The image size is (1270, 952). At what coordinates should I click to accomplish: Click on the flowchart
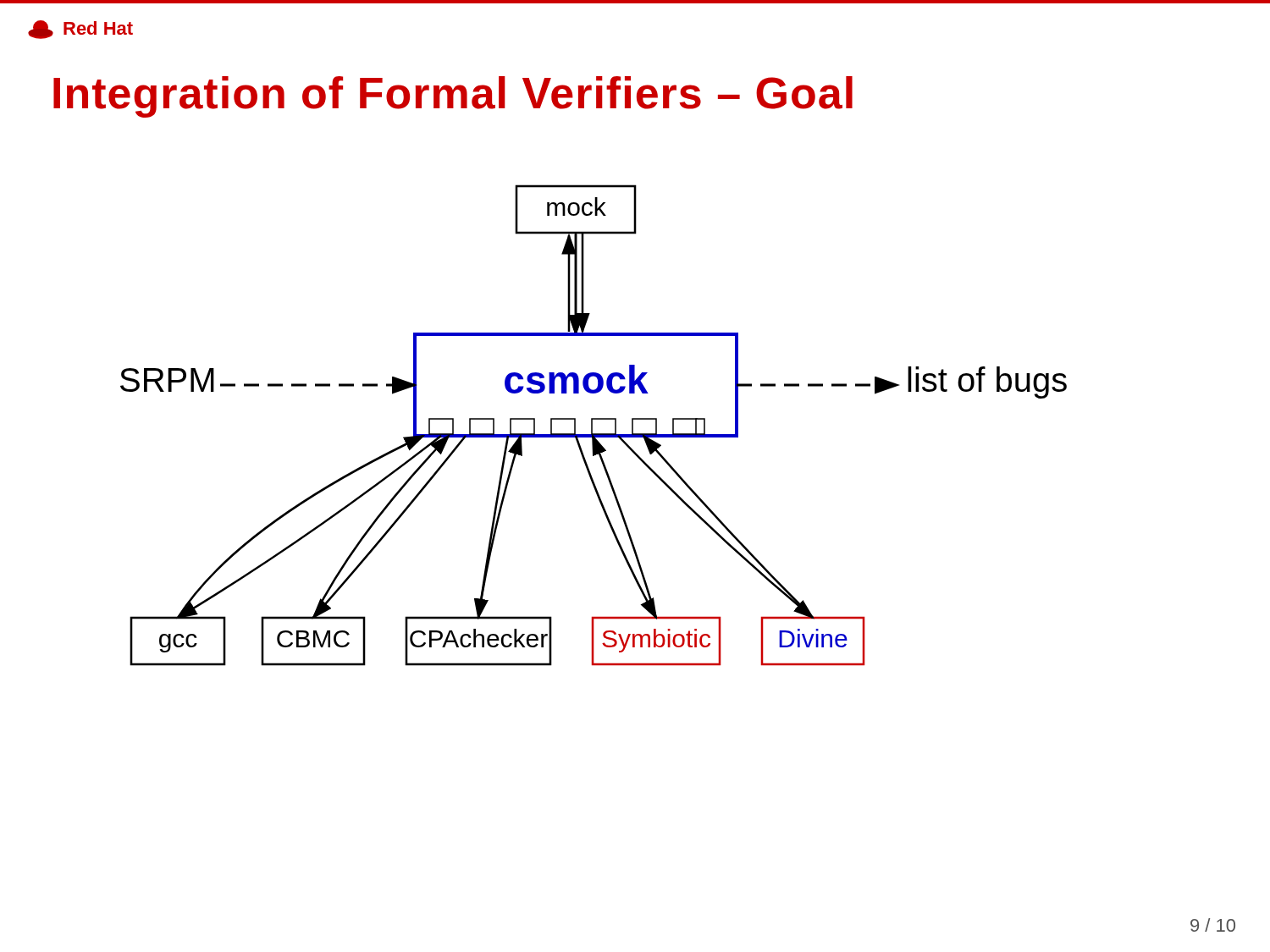tap(635, 465)
